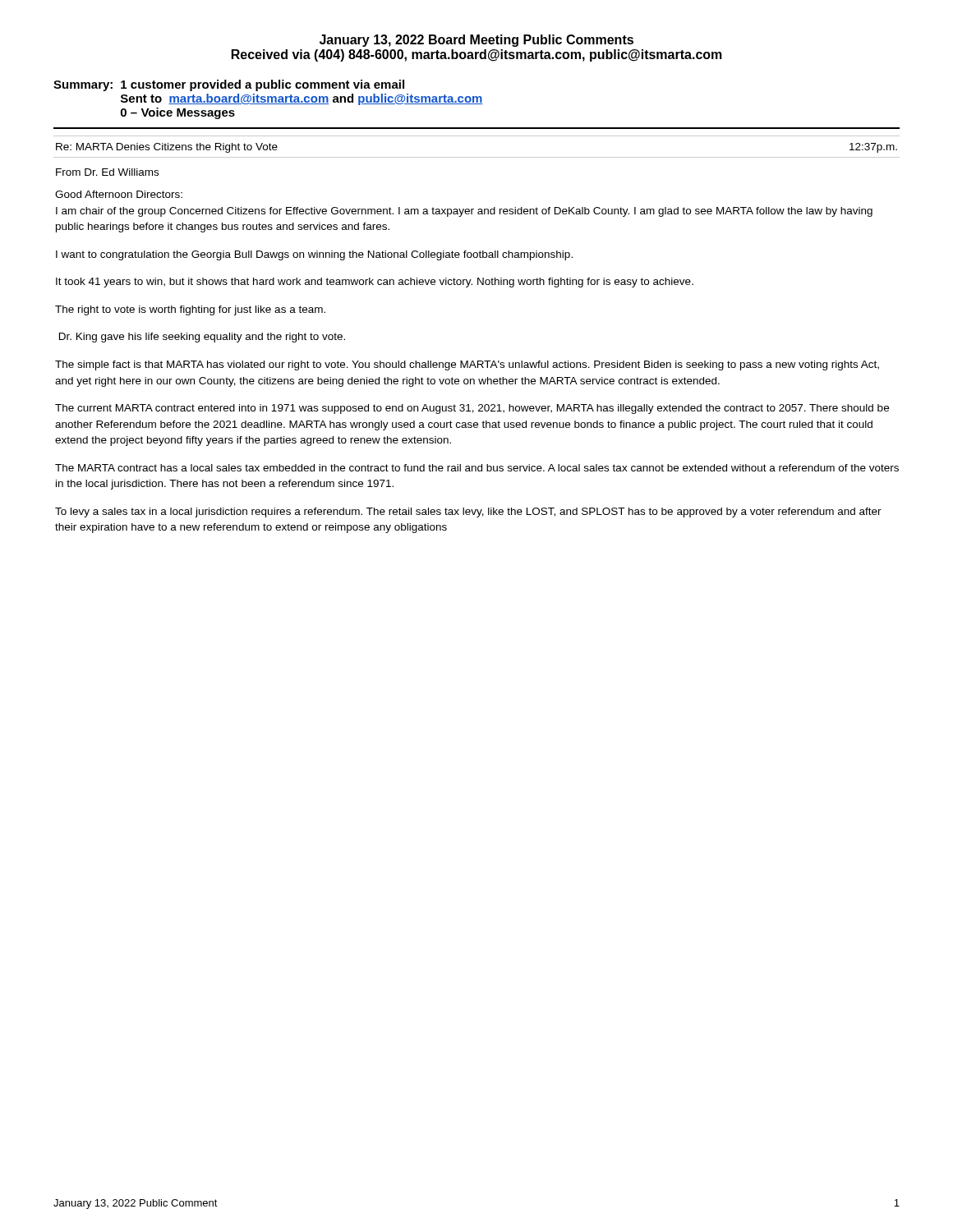Locate the block of text that opens with "Good Afternoon Directors: I am chair of"
The height and width of the screenshot is (1232, 953).
464,210
